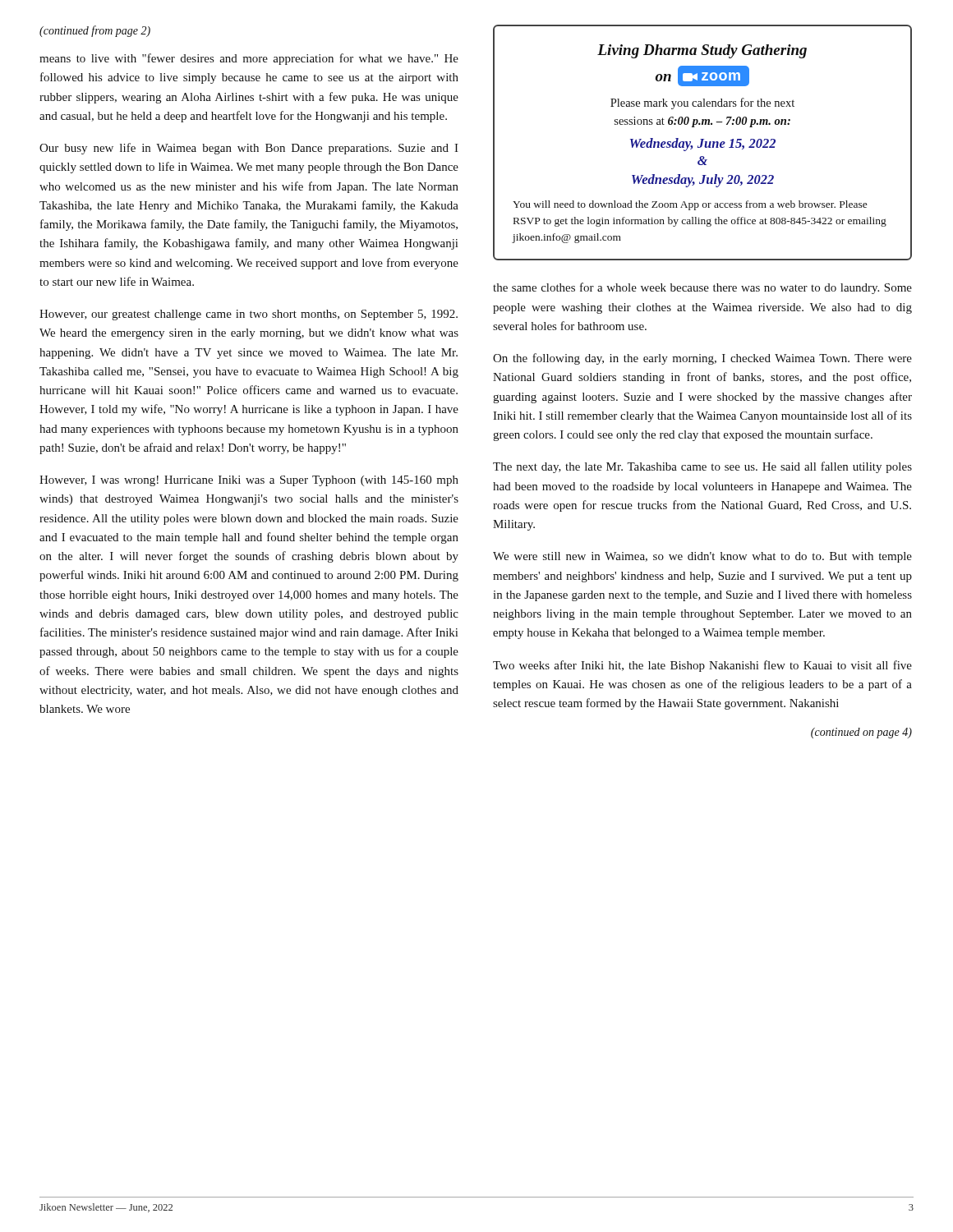This screenshot has width=953, height=1232.
Task: Point to "(continued from page 2)"
Action: point(95,31)
